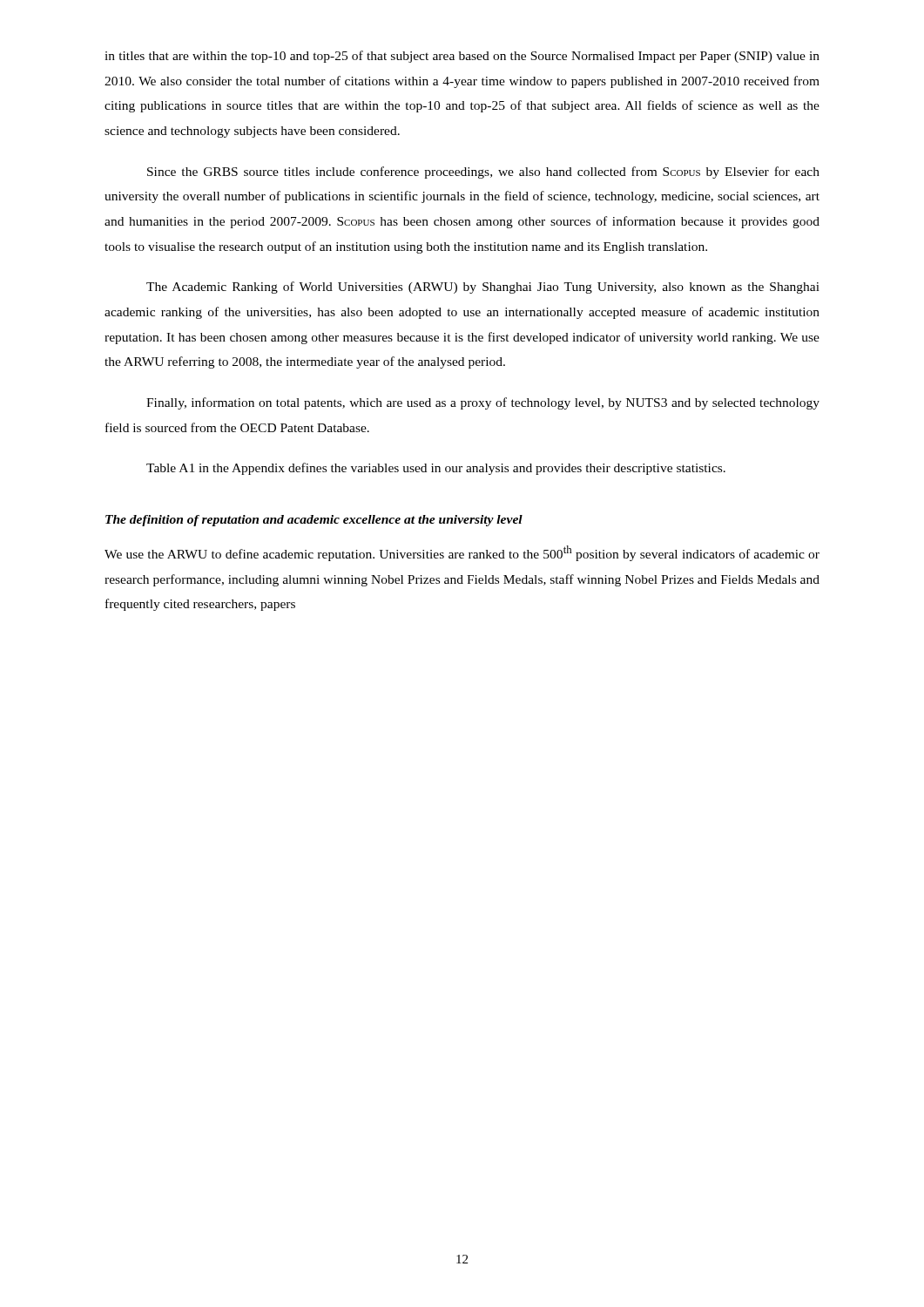Find the text block with the text "Table A1 in the"

coord(462,469)
